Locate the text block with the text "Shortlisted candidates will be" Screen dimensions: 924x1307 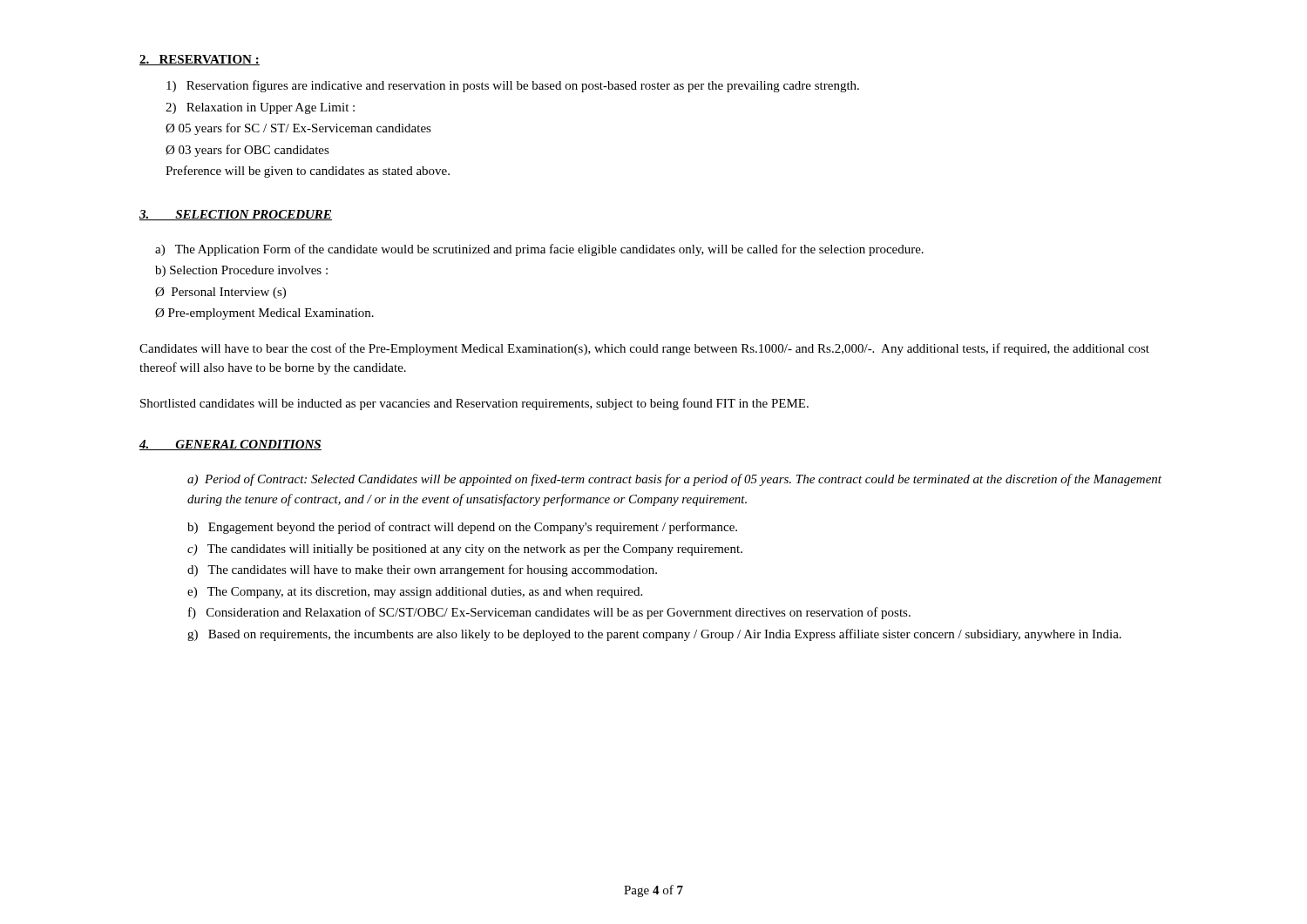point(474,403)
